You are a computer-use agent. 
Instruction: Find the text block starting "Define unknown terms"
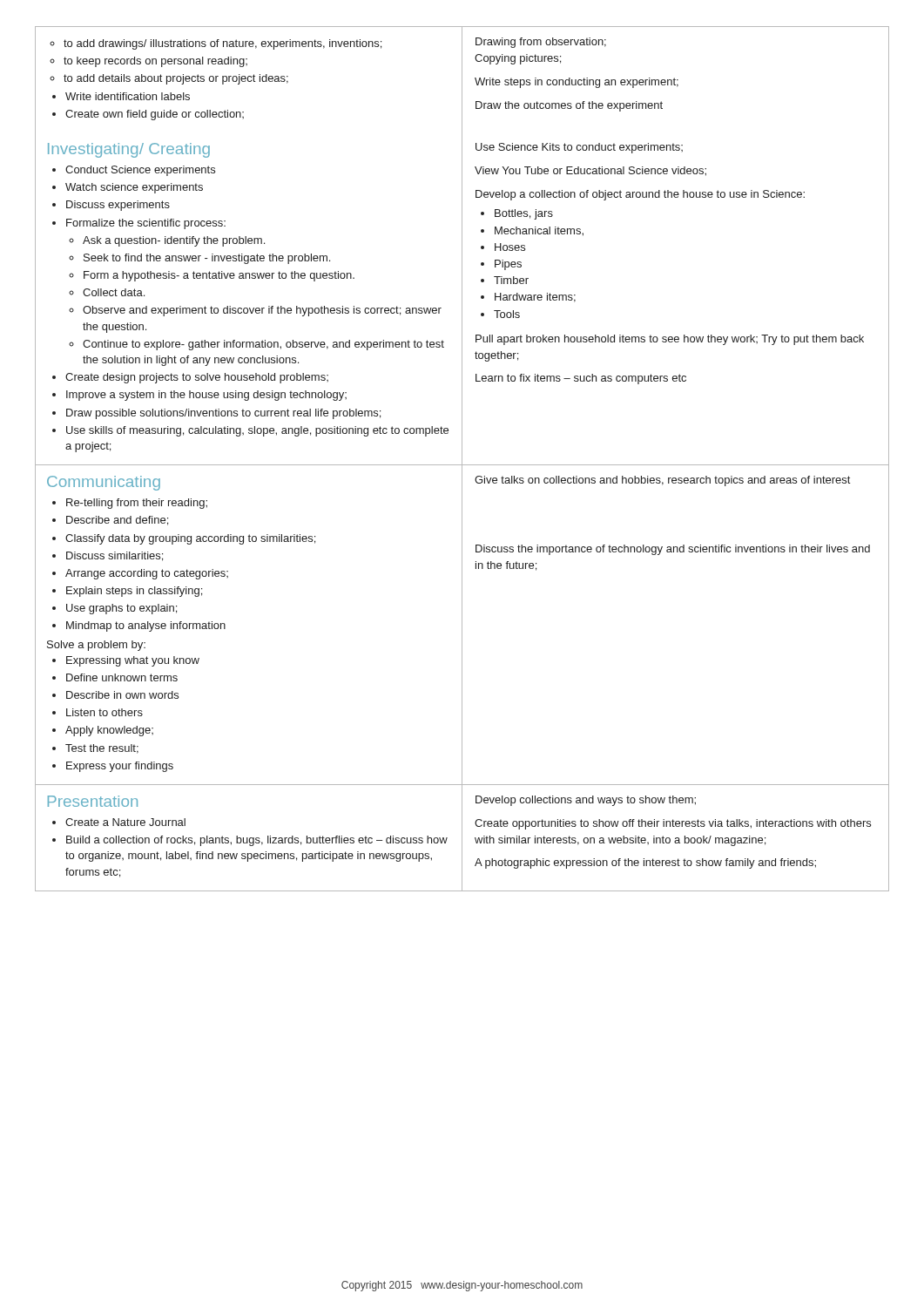tap(122, 677)
